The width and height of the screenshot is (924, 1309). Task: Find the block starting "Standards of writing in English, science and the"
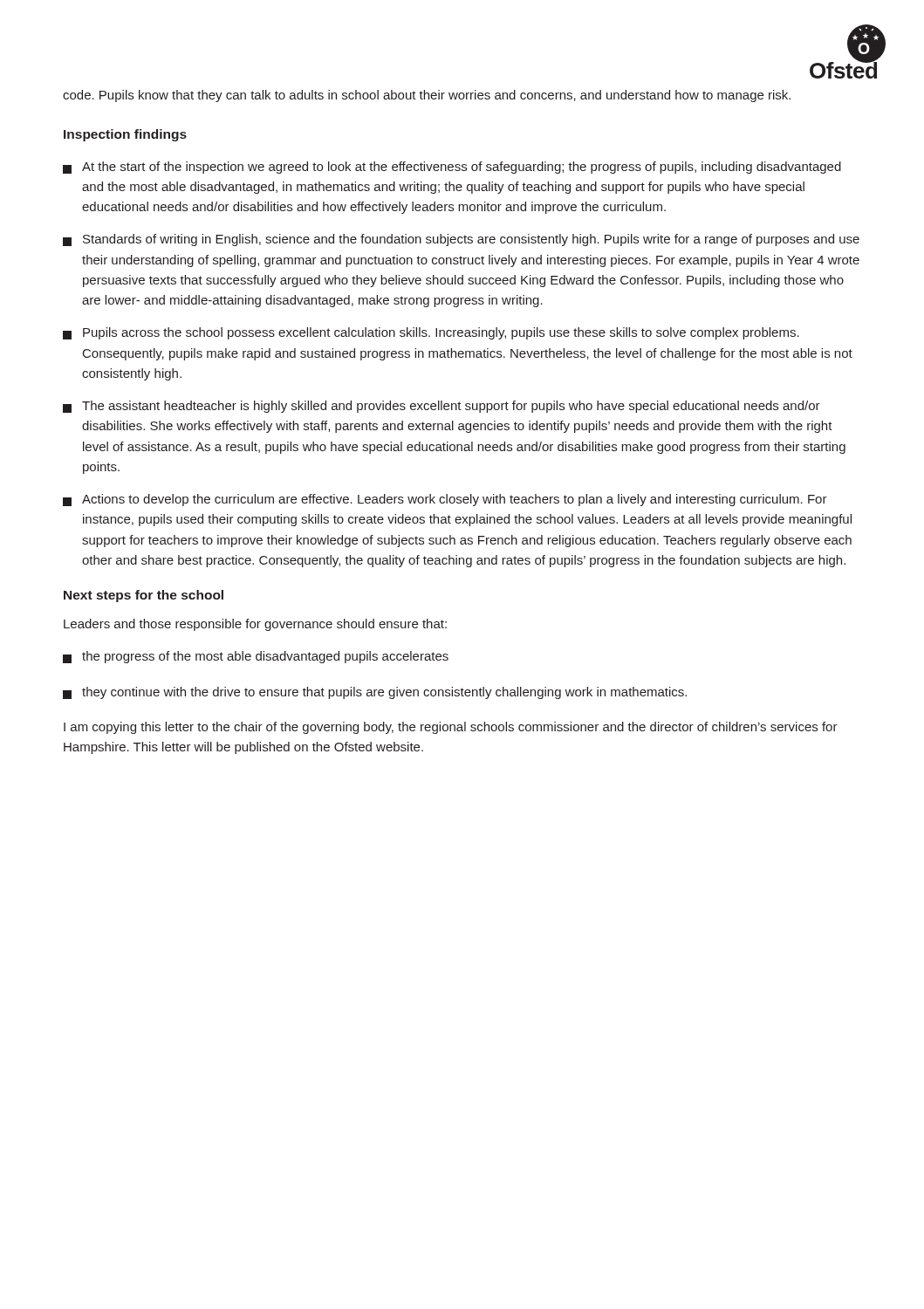[x=462, y=269]
